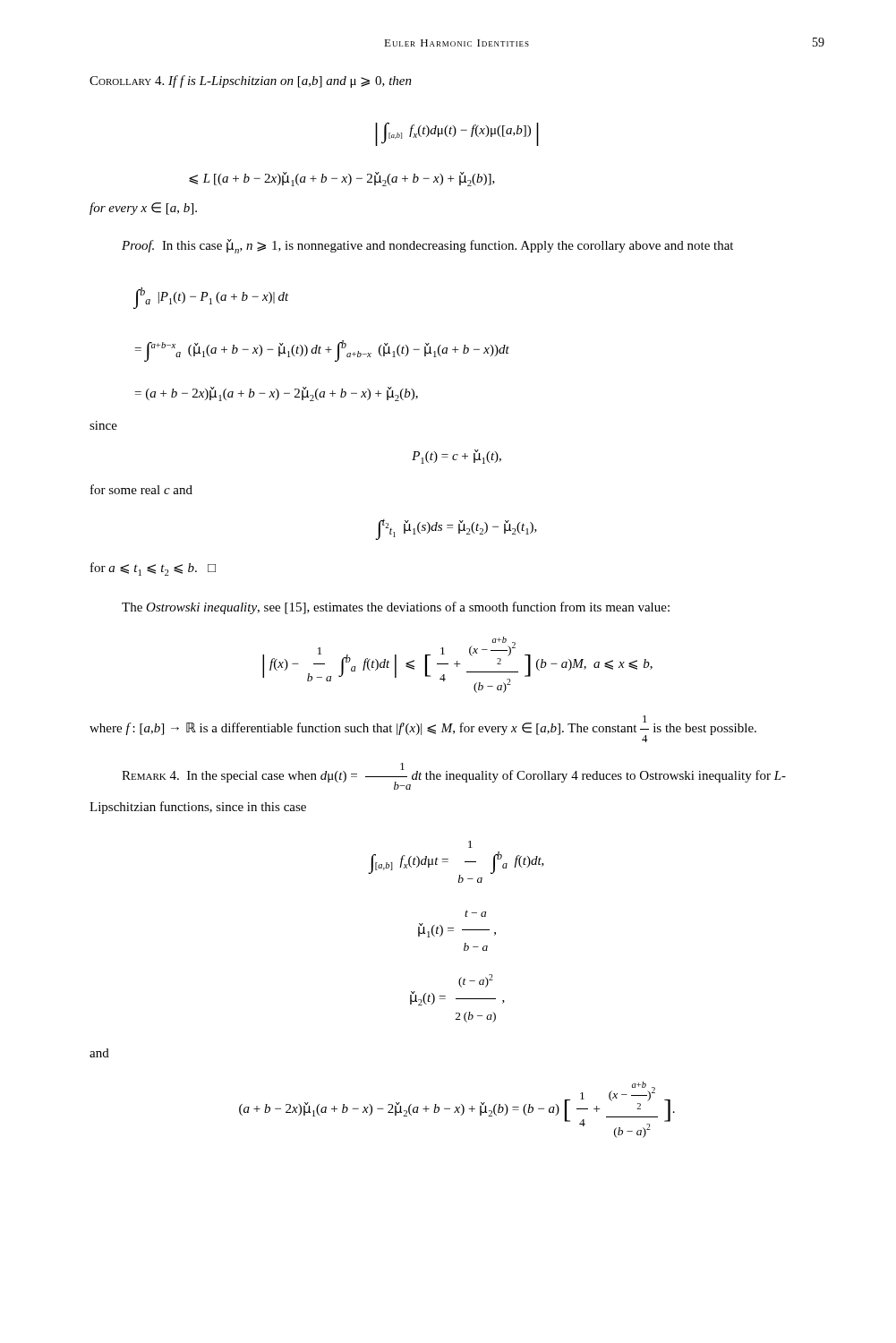Locate the formula that reads "∫ba |P1(t) − P1"
This screenshot has width=896, height=1343.
point(479,341)
